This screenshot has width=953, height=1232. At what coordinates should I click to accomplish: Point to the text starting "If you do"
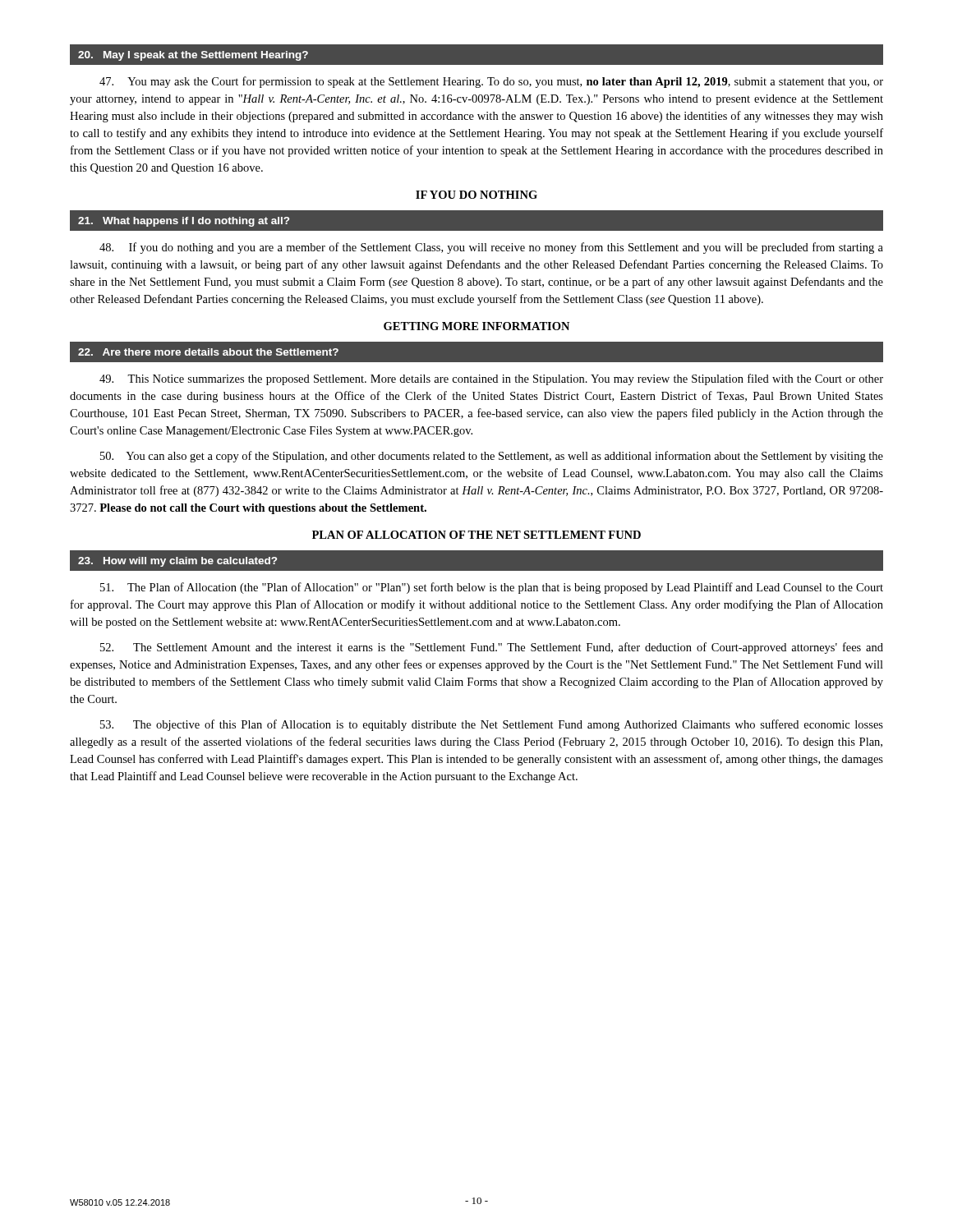476,274
